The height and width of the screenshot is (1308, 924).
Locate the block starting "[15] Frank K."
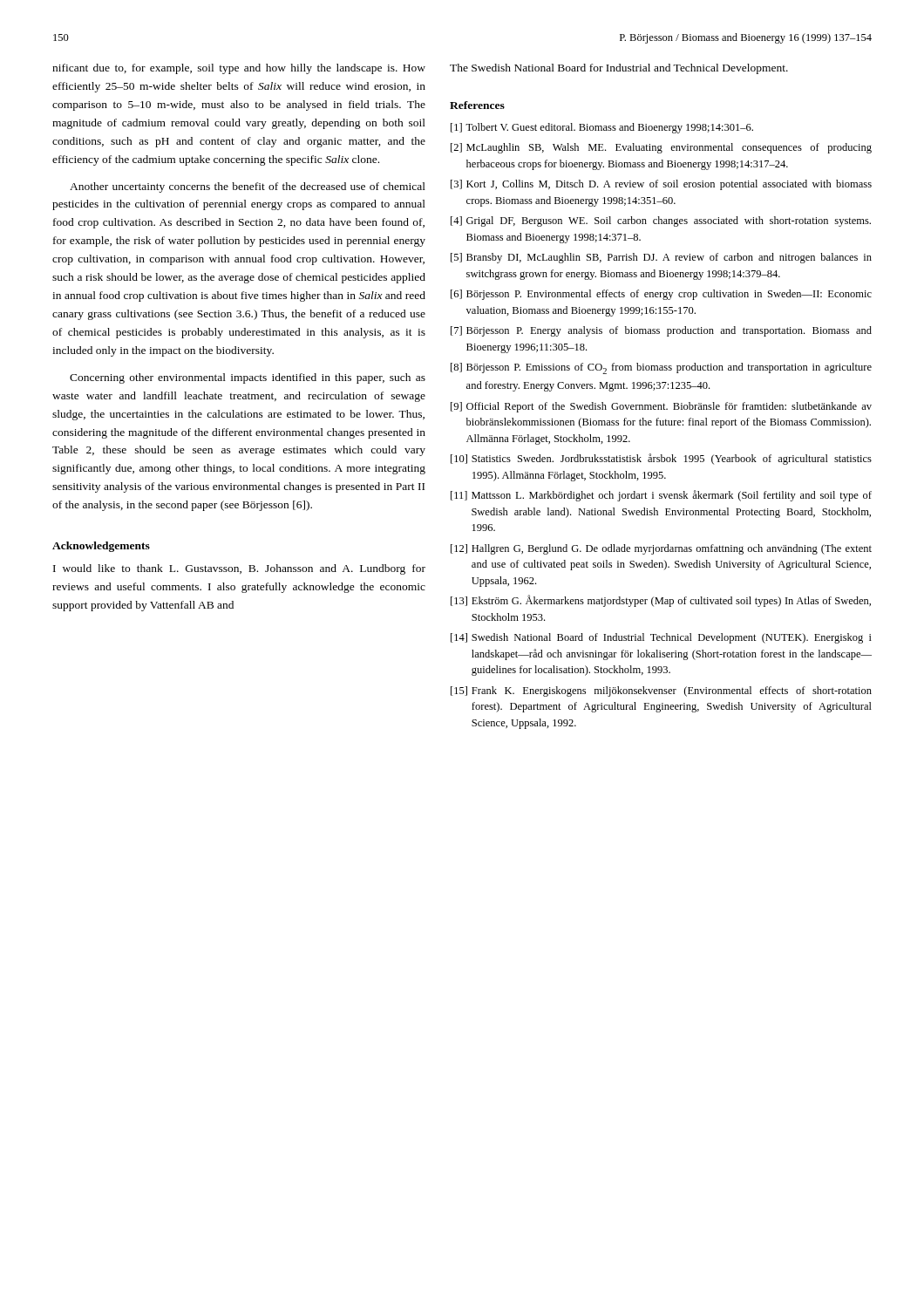pos(661,707)
